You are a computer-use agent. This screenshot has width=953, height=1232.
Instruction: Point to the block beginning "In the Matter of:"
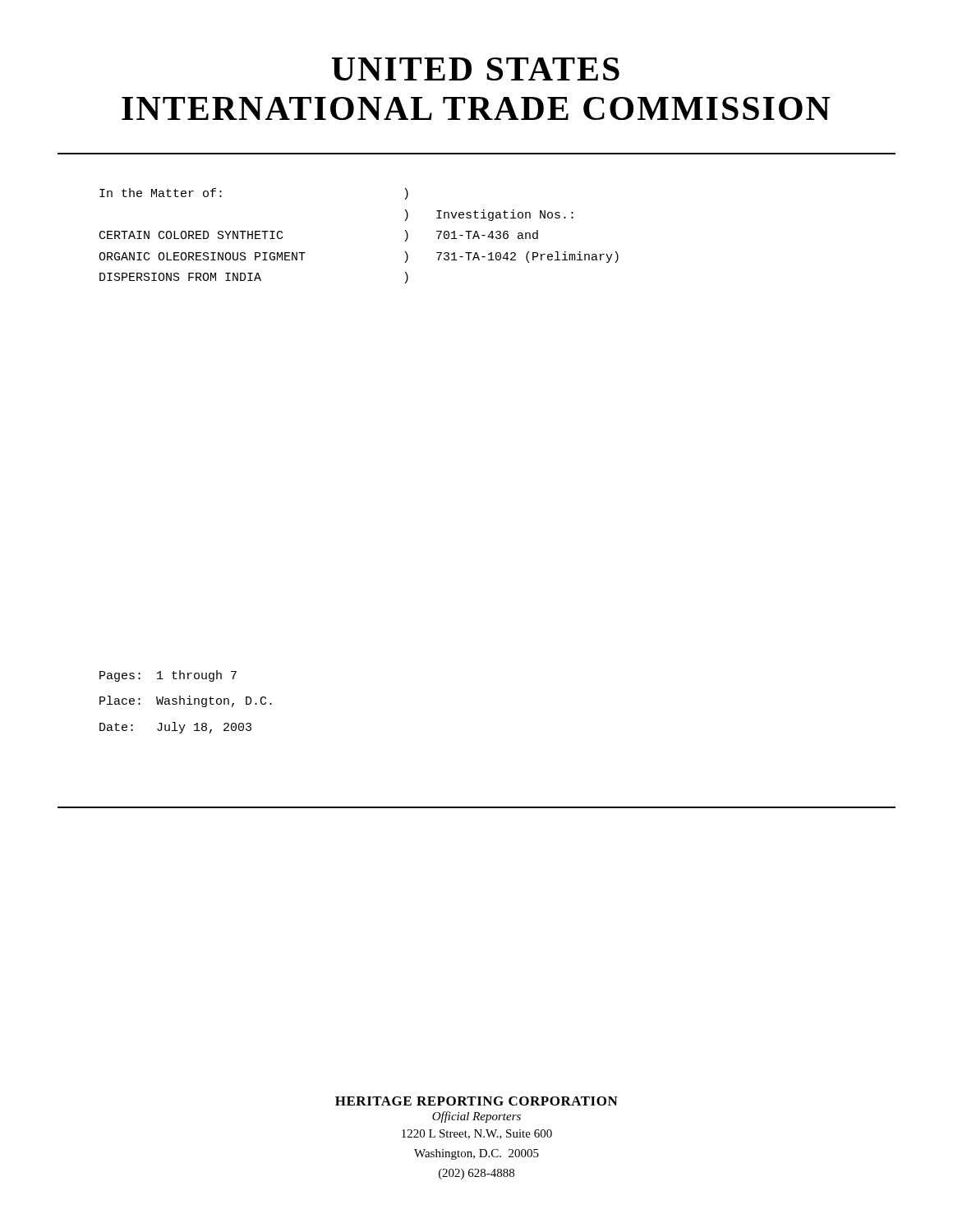click(476, 236)
